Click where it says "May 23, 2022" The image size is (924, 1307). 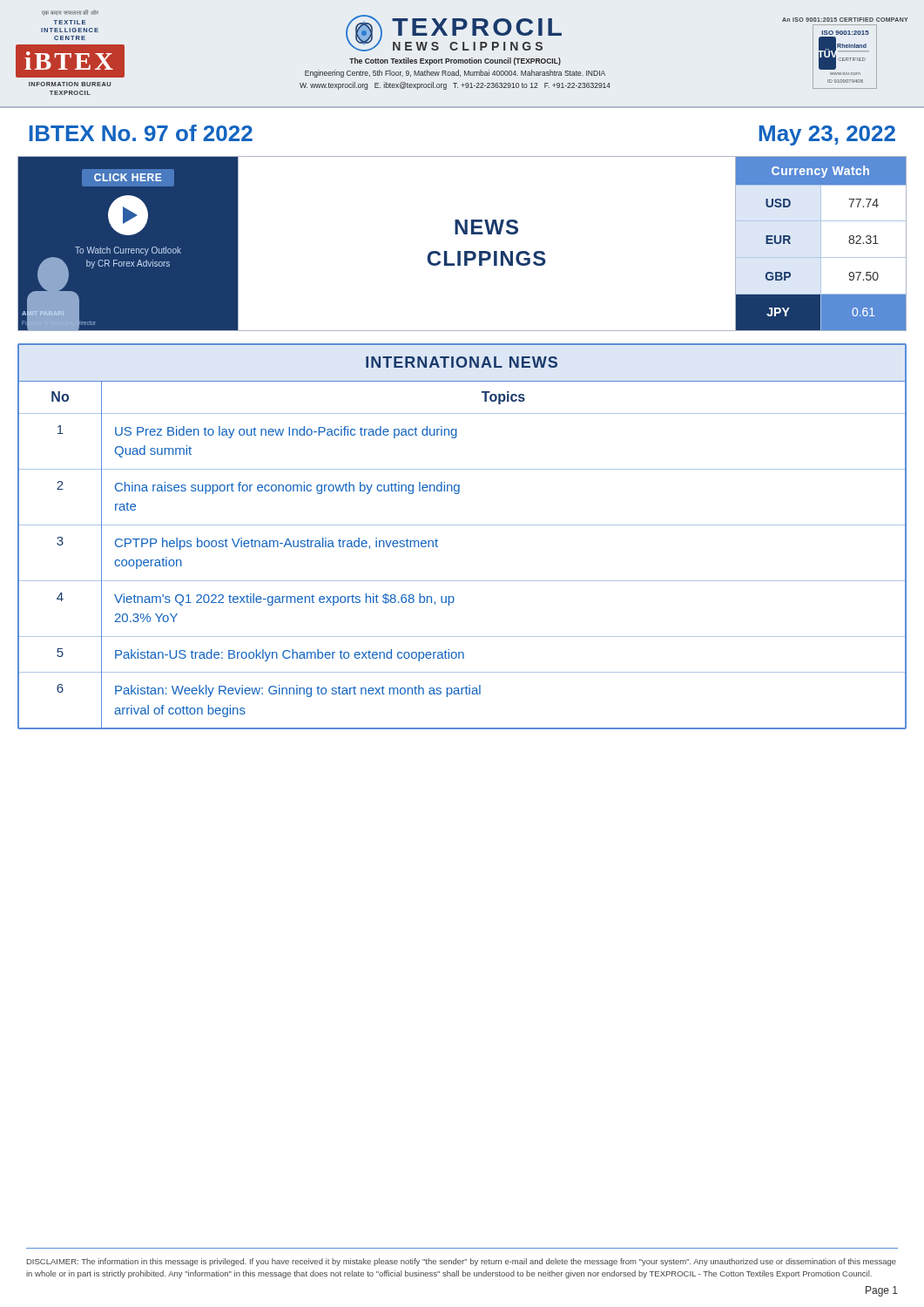(827, 133)
